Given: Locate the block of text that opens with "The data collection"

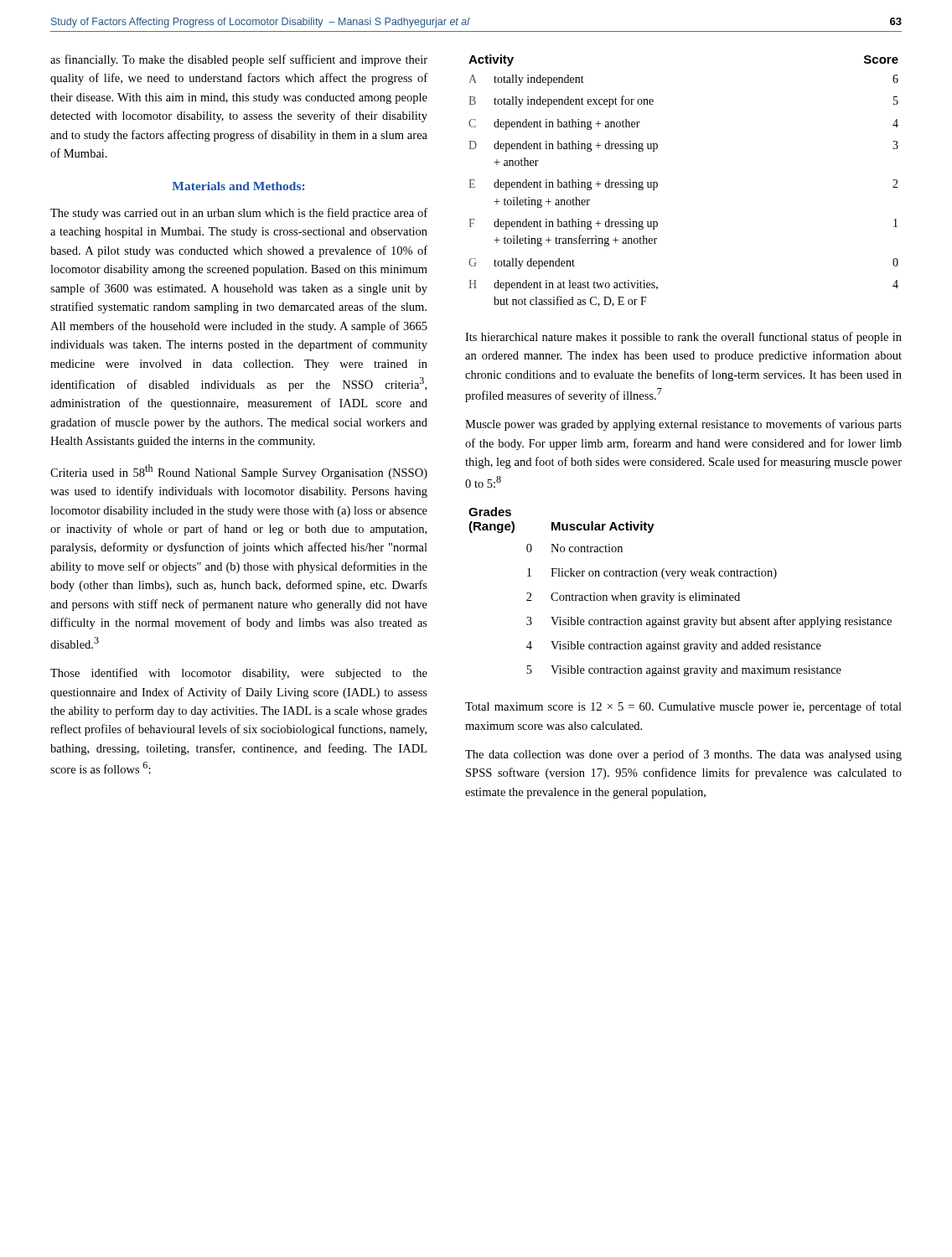Looking at the screenshot, I should (683, 773).
